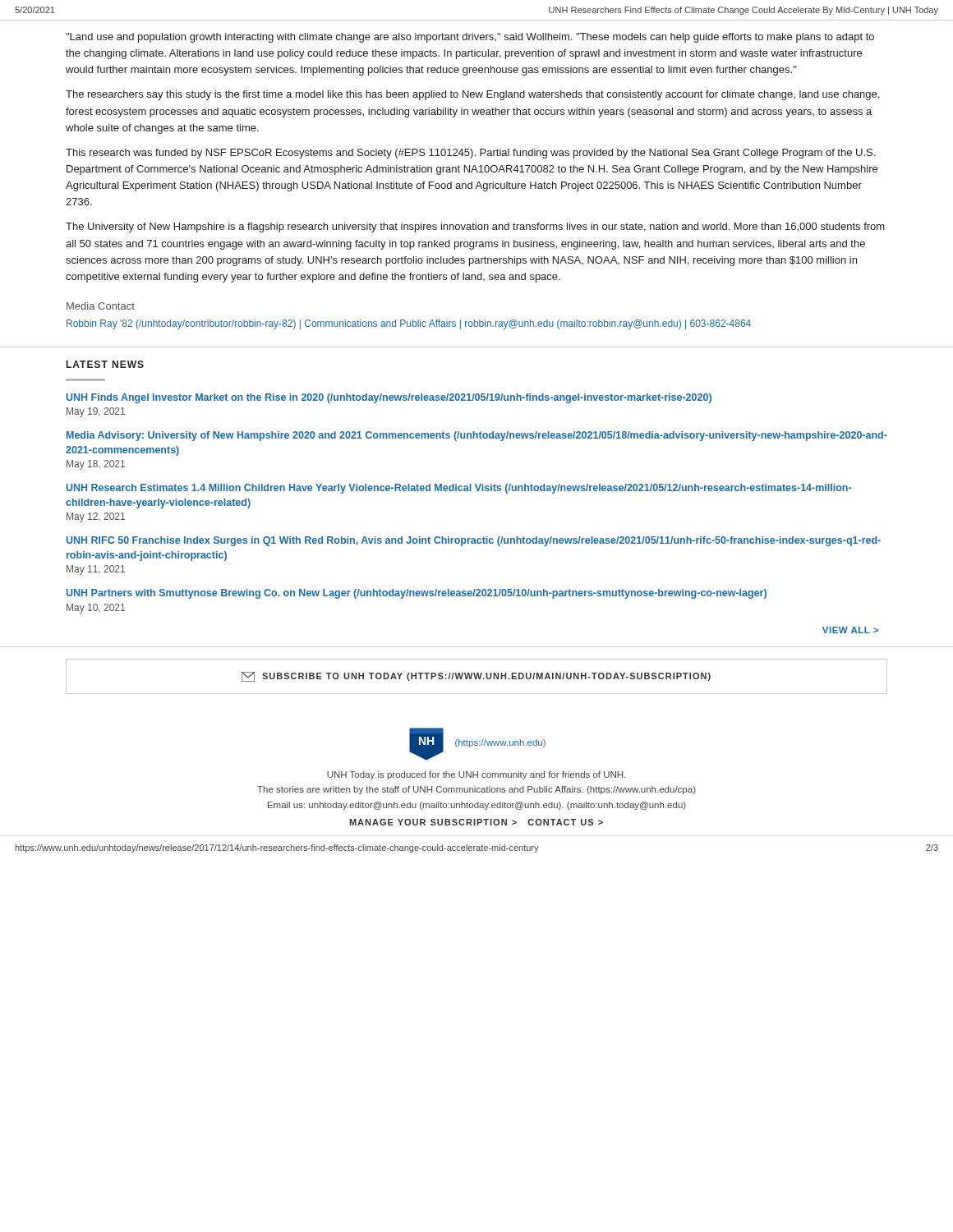The image size is (953, 1232).
Task: Click on the text starting "MANAGE YOUR SUBSCRIPTION"
Action: coord(476,822)
